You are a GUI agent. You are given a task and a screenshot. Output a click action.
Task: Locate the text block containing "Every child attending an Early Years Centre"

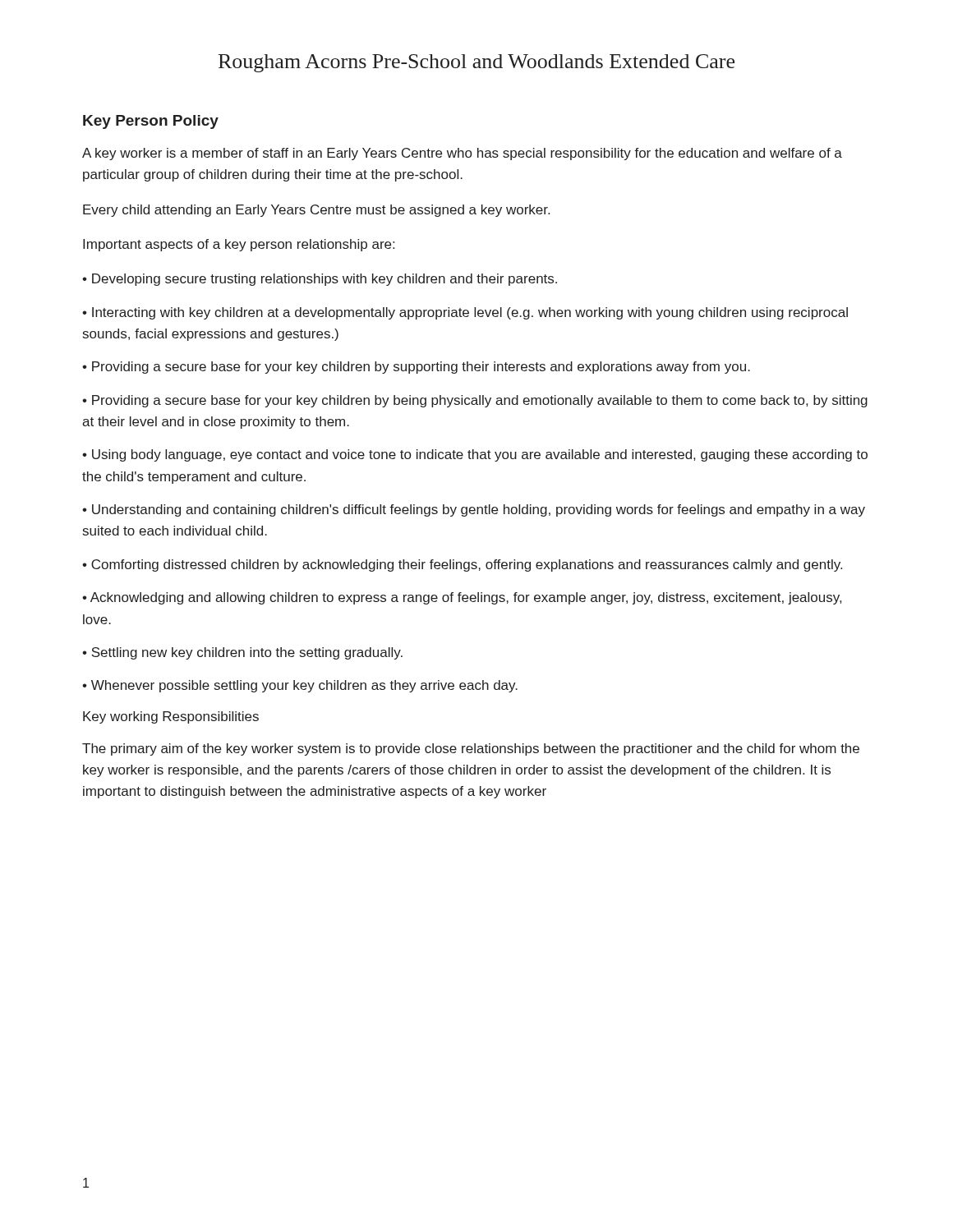[317, 210]
